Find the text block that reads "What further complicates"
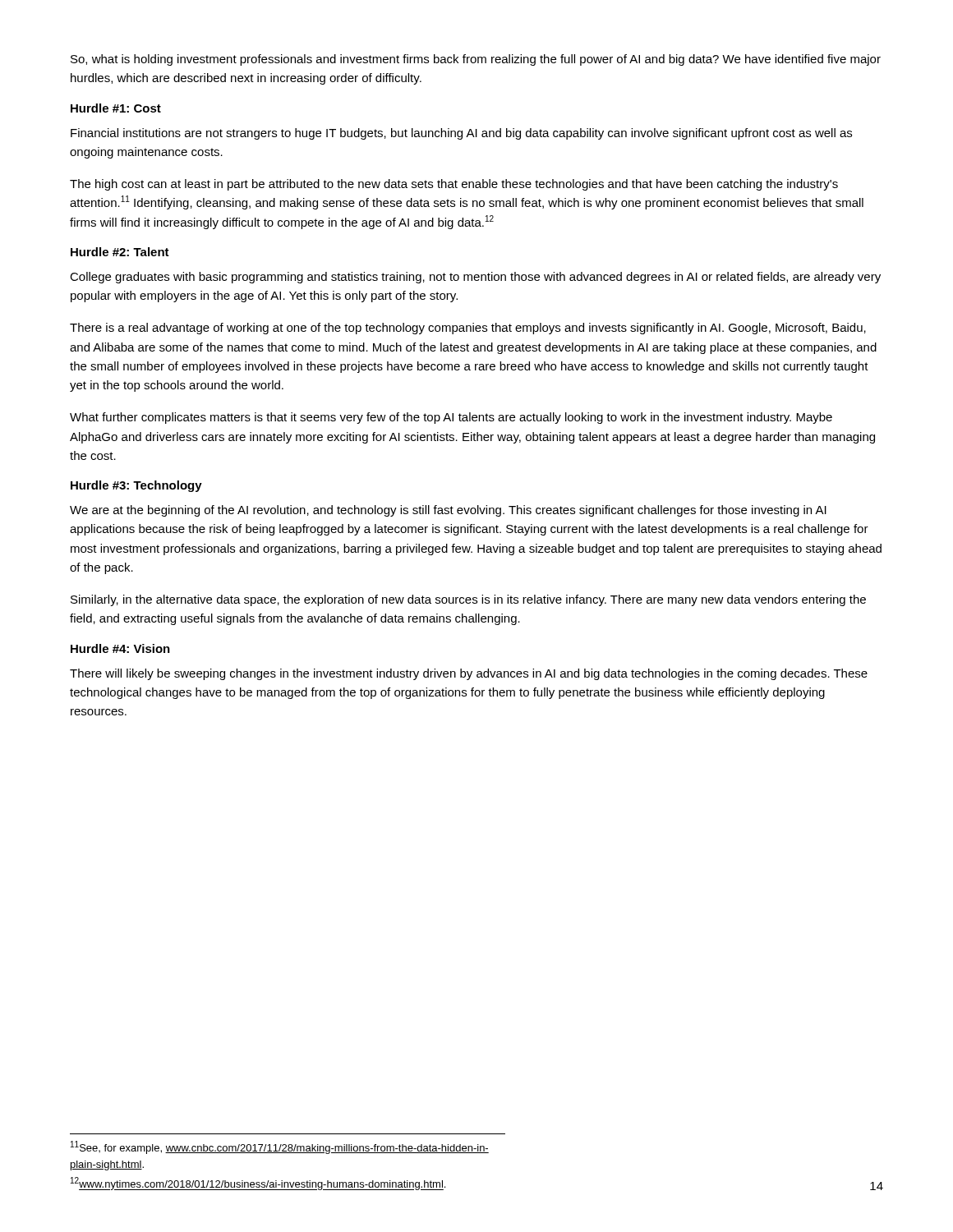The height and width of the screenshot is (1232, 953). click(x=473, y=436)
